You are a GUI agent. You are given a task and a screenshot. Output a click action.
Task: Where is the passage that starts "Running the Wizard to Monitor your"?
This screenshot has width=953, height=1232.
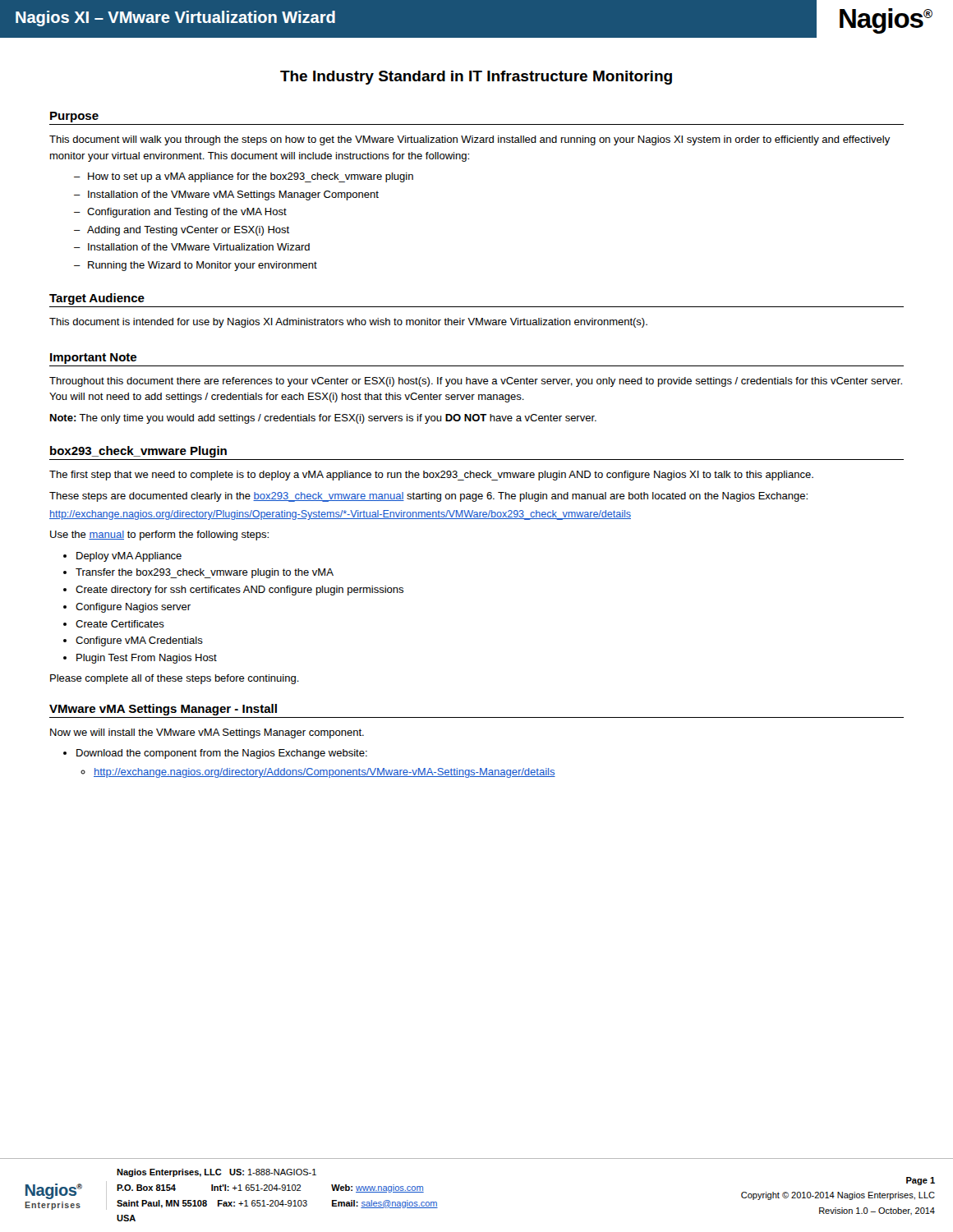click(x=202, y=265)
